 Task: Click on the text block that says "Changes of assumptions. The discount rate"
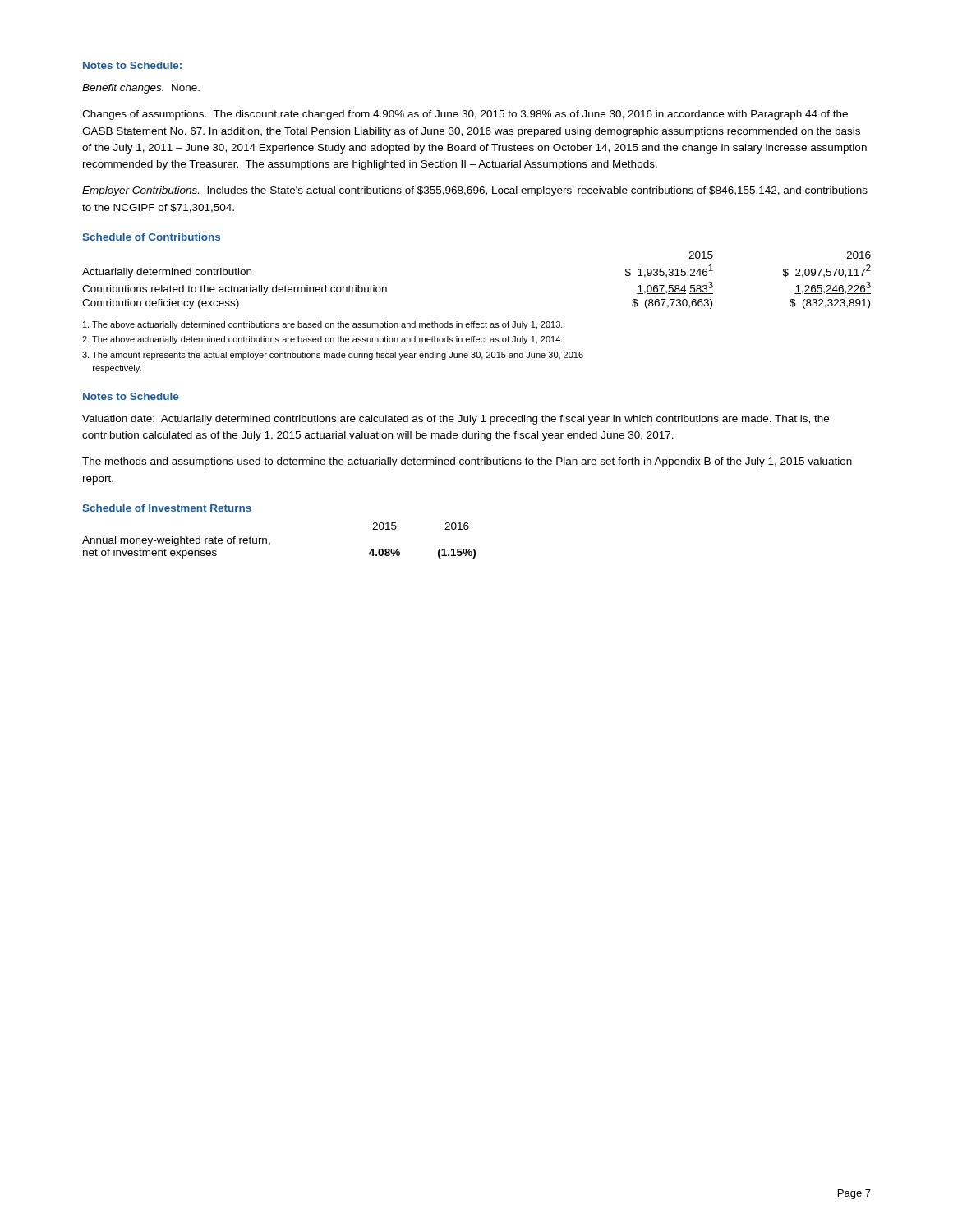pos(475,139)
